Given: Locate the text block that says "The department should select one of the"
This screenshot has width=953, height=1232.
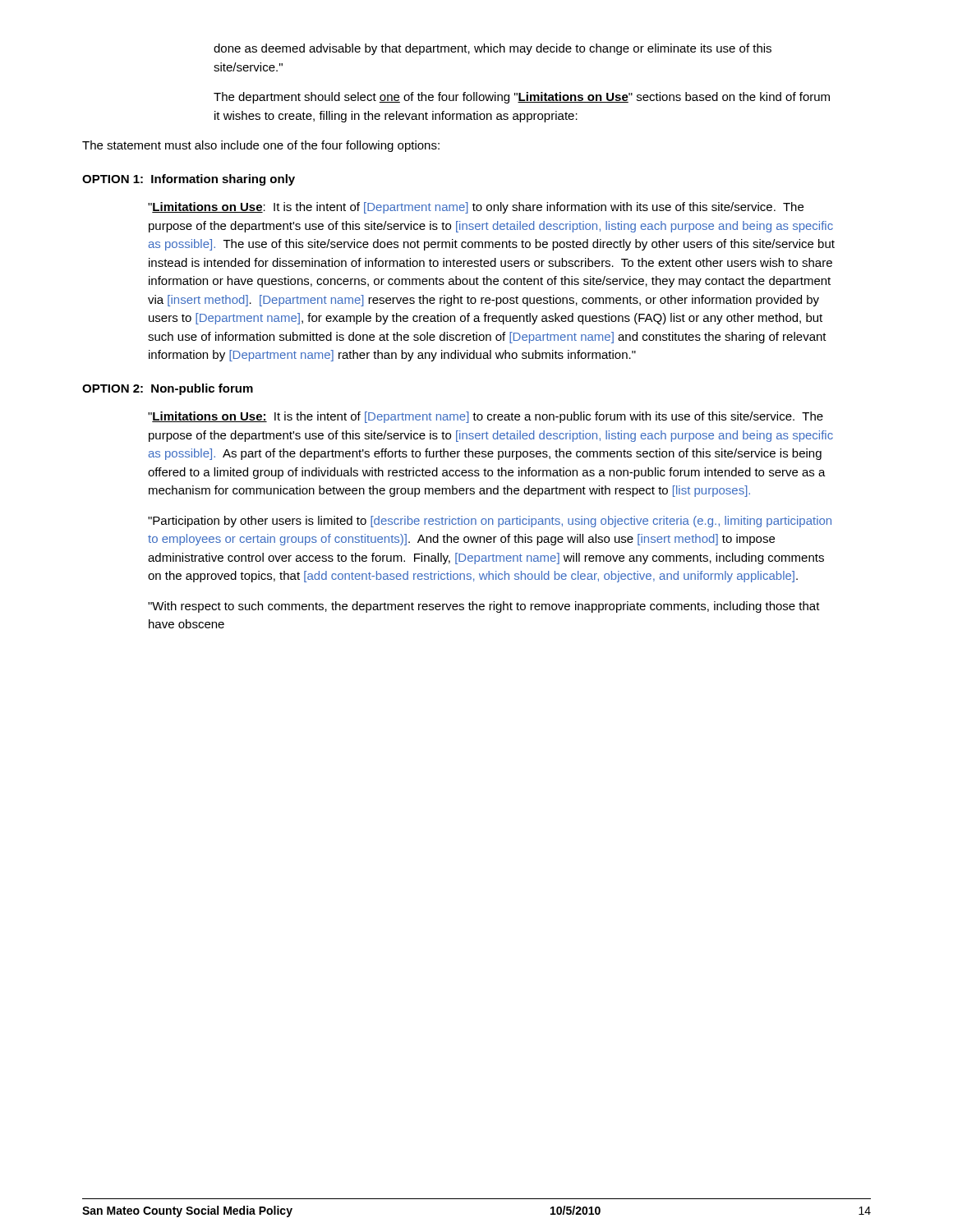Looking at the screenshot, I should [526, 106].
